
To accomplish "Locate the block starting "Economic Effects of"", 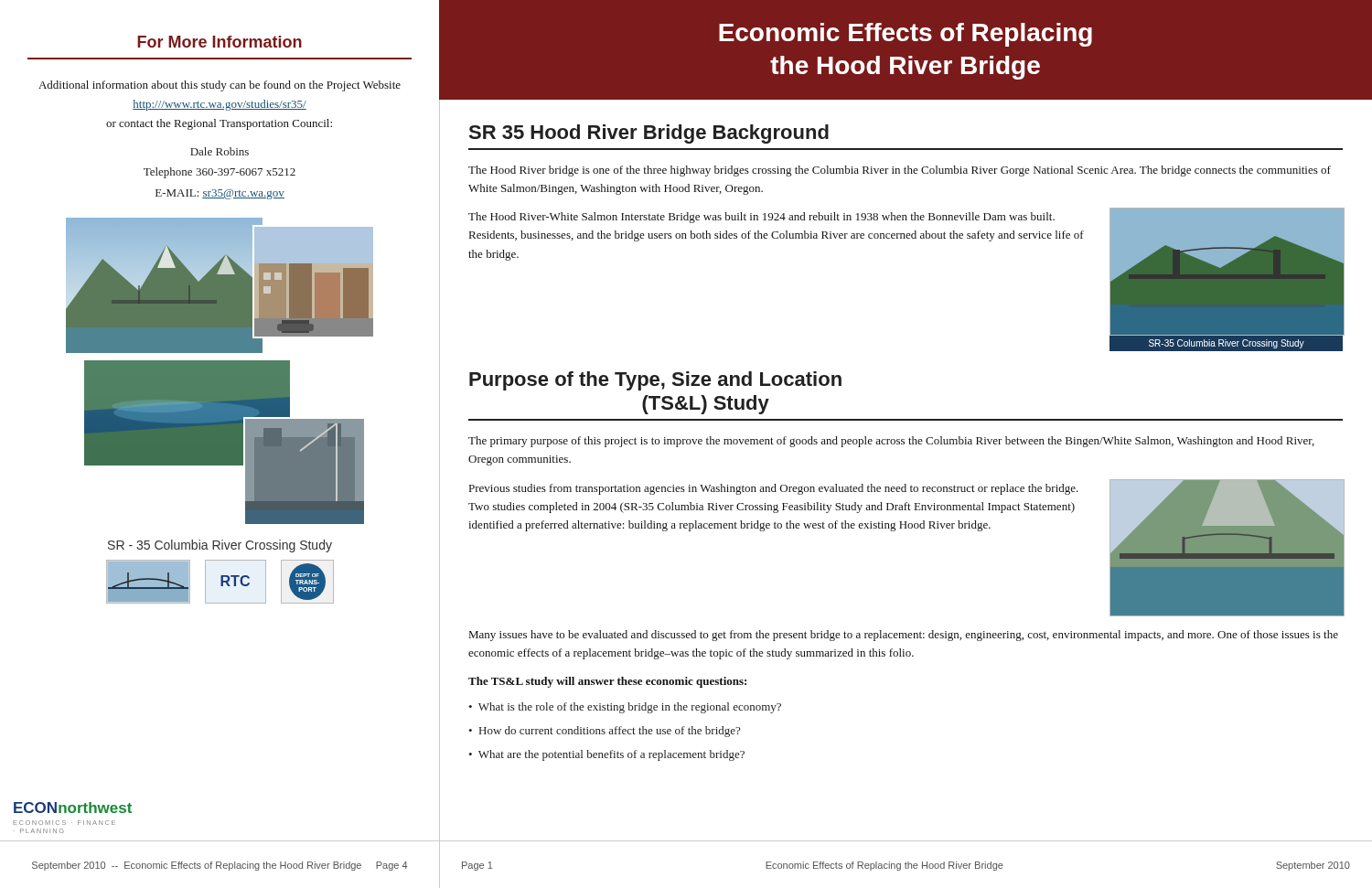I will click(x=906, y=50).
